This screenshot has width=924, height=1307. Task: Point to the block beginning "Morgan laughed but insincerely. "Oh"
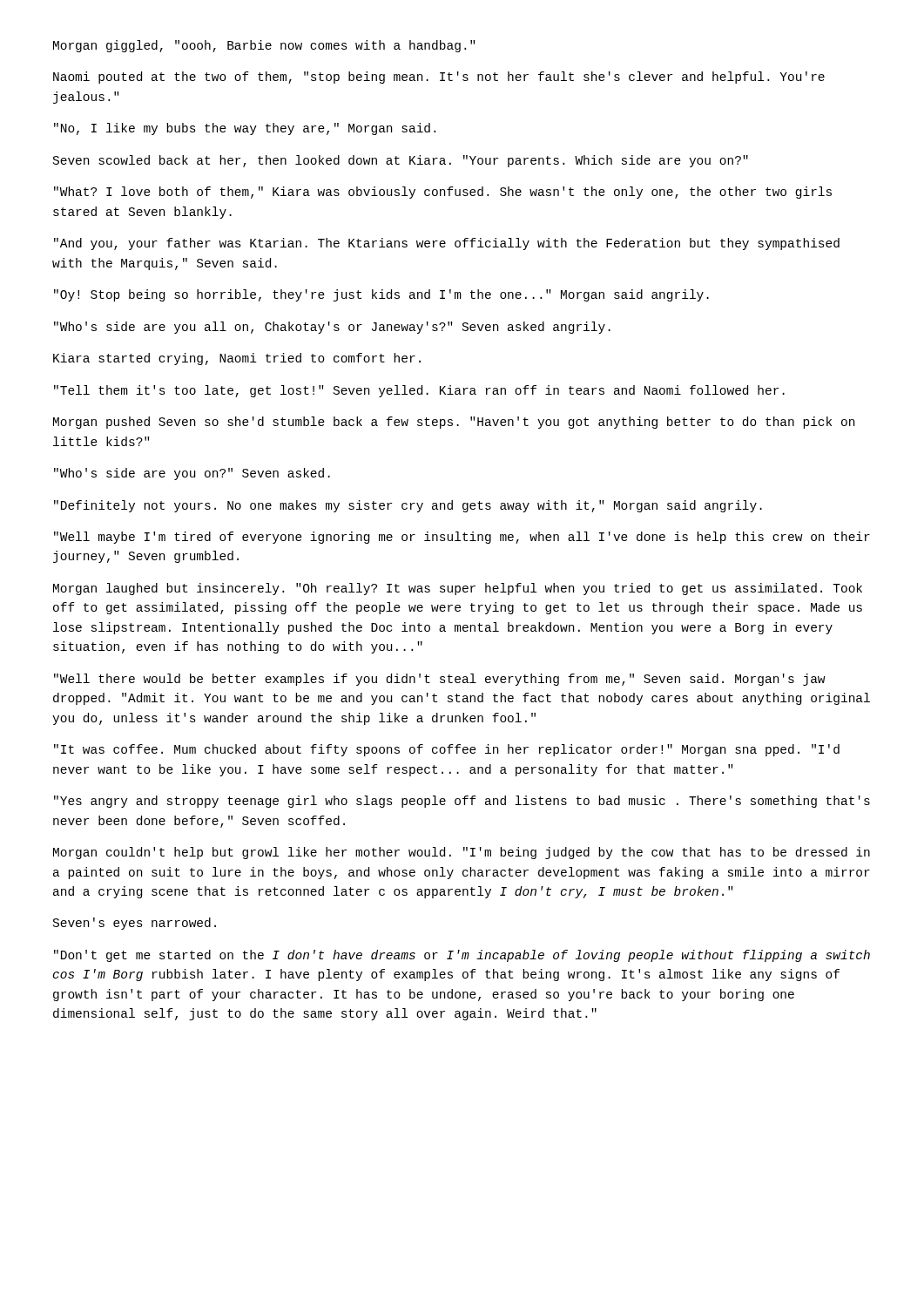pos(458,618)
